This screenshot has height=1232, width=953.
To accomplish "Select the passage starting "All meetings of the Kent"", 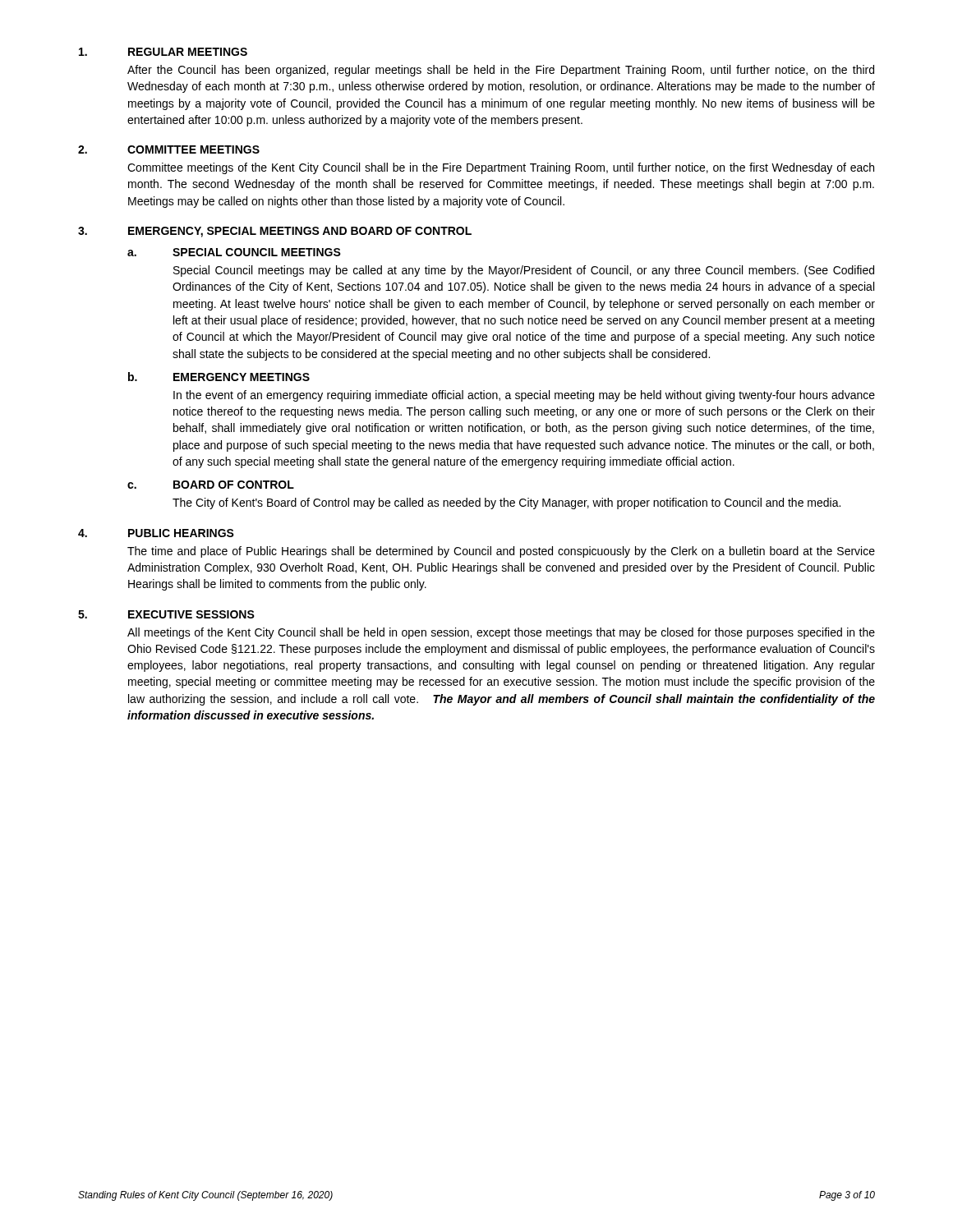I will 501,674.
